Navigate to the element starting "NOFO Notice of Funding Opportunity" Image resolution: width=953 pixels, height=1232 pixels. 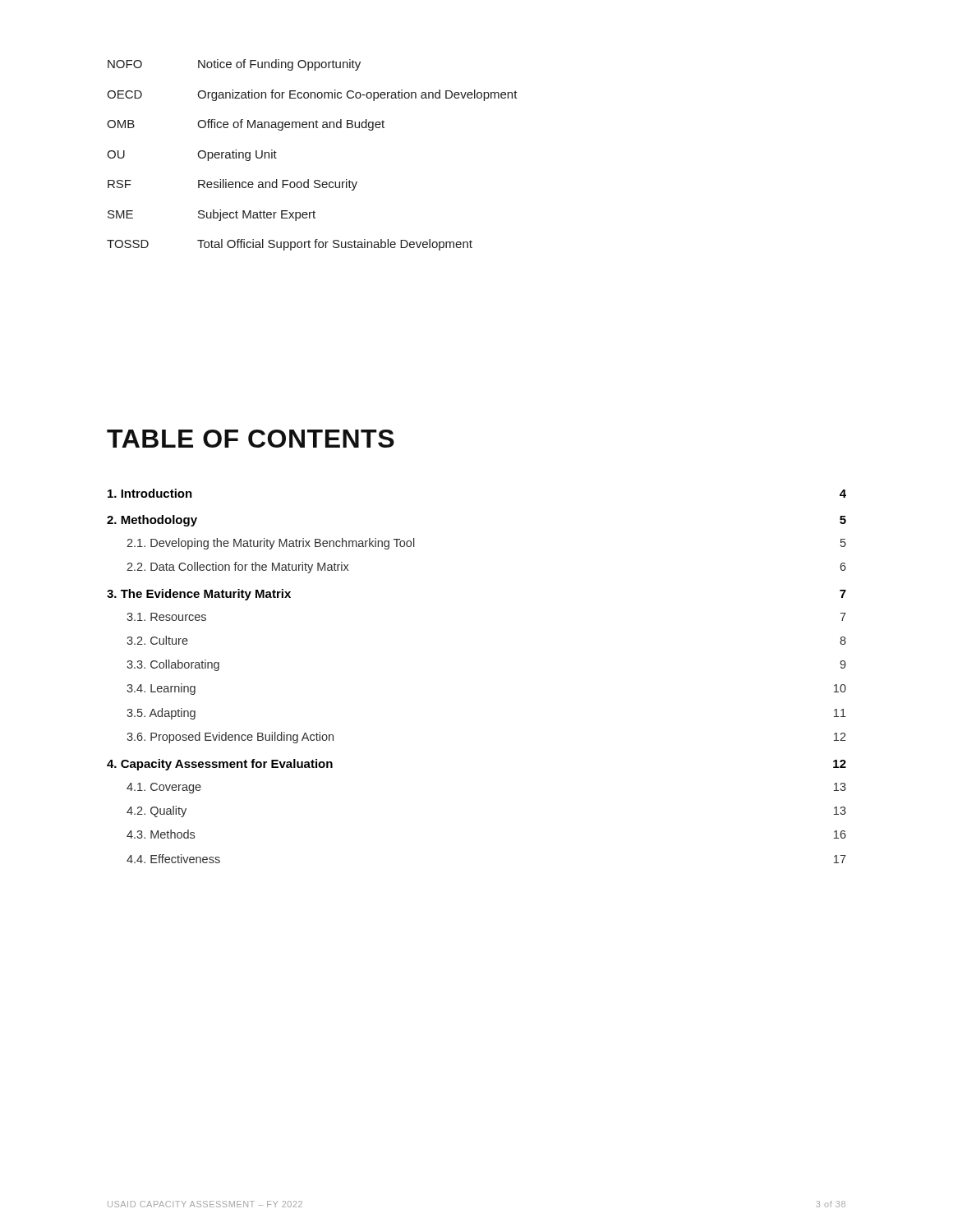(234, 64)
